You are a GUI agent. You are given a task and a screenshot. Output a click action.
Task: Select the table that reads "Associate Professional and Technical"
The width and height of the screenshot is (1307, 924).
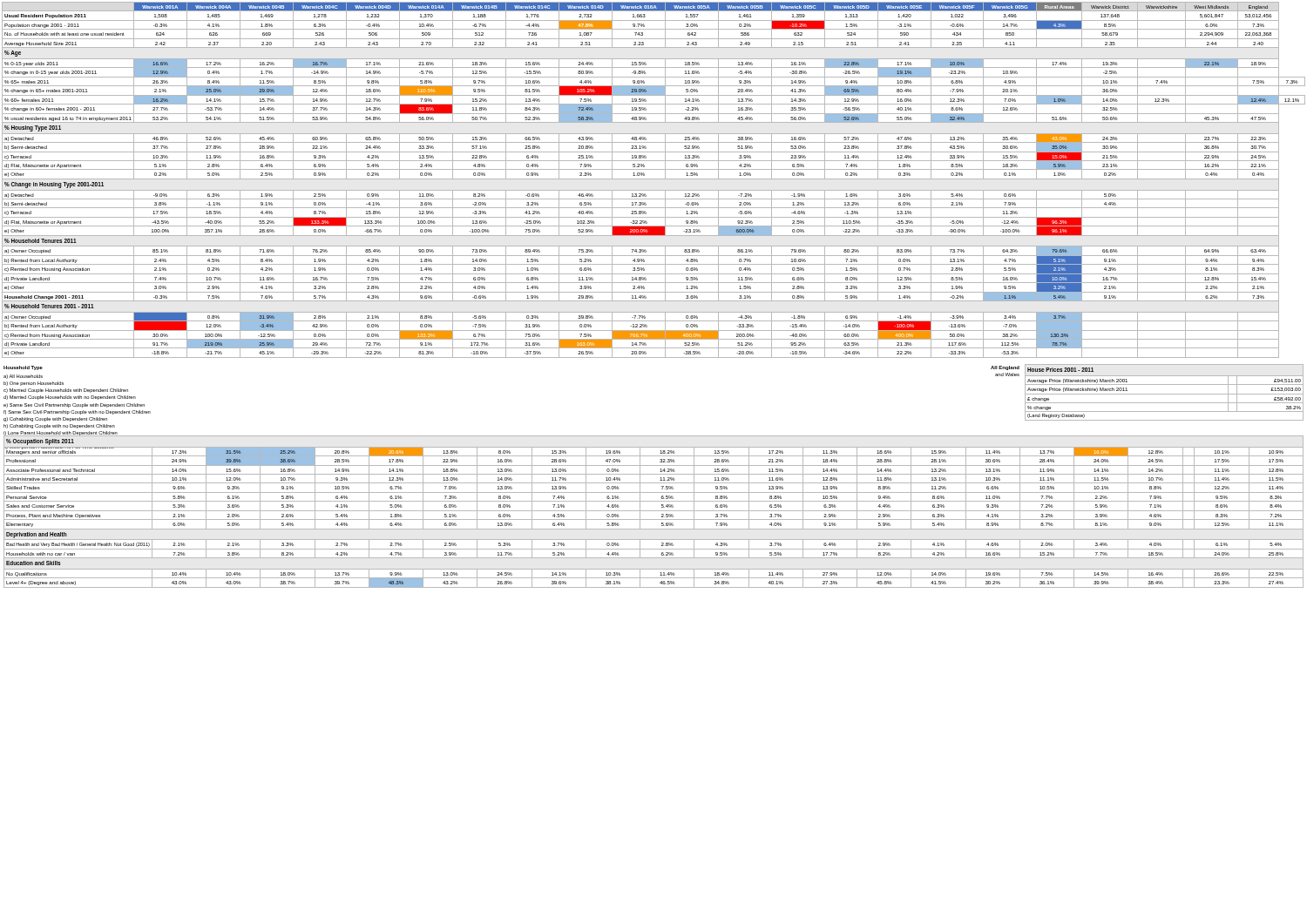pos(654,512)
